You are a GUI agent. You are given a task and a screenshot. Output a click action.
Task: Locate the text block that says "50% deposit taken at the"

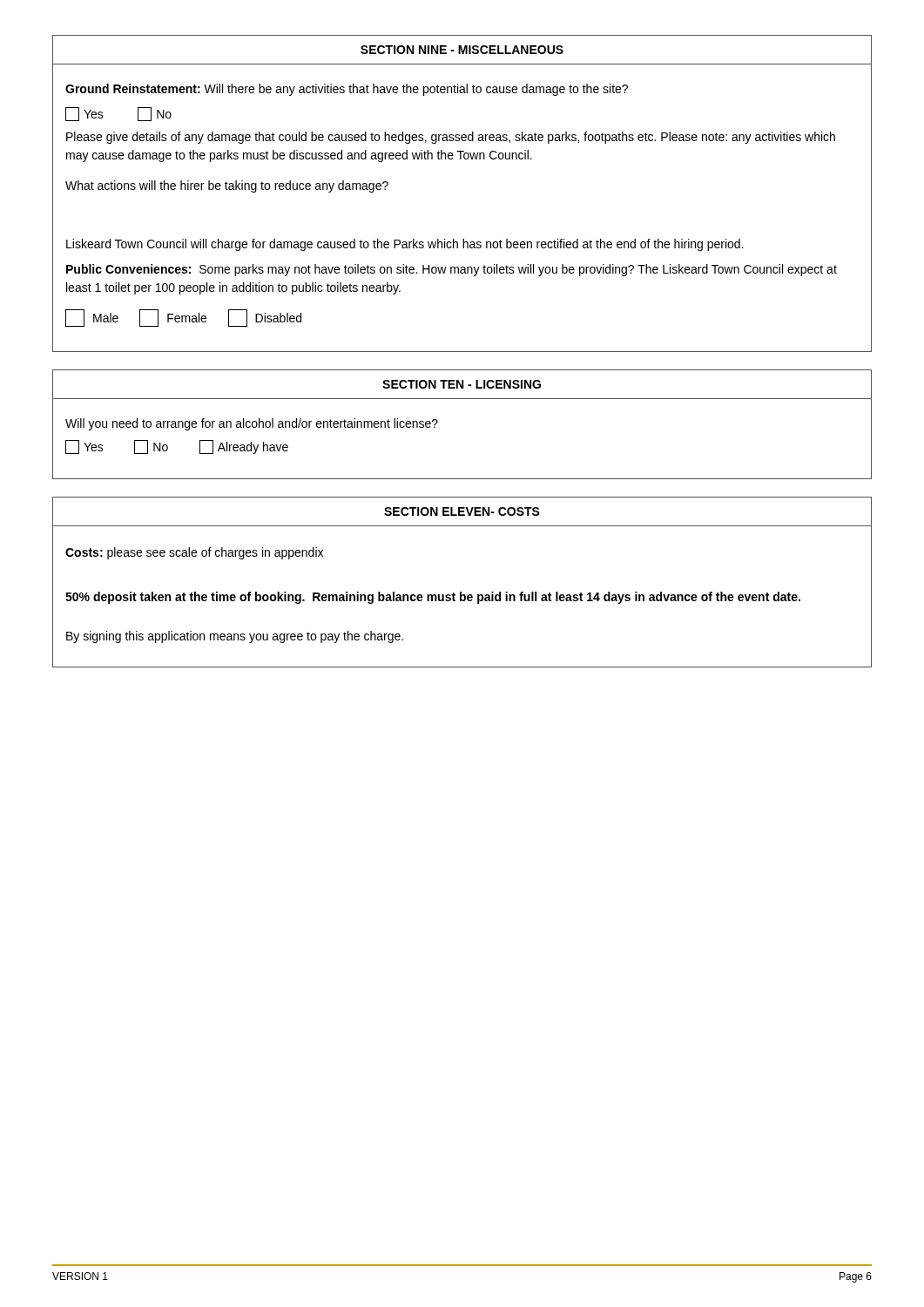[433, 597]
